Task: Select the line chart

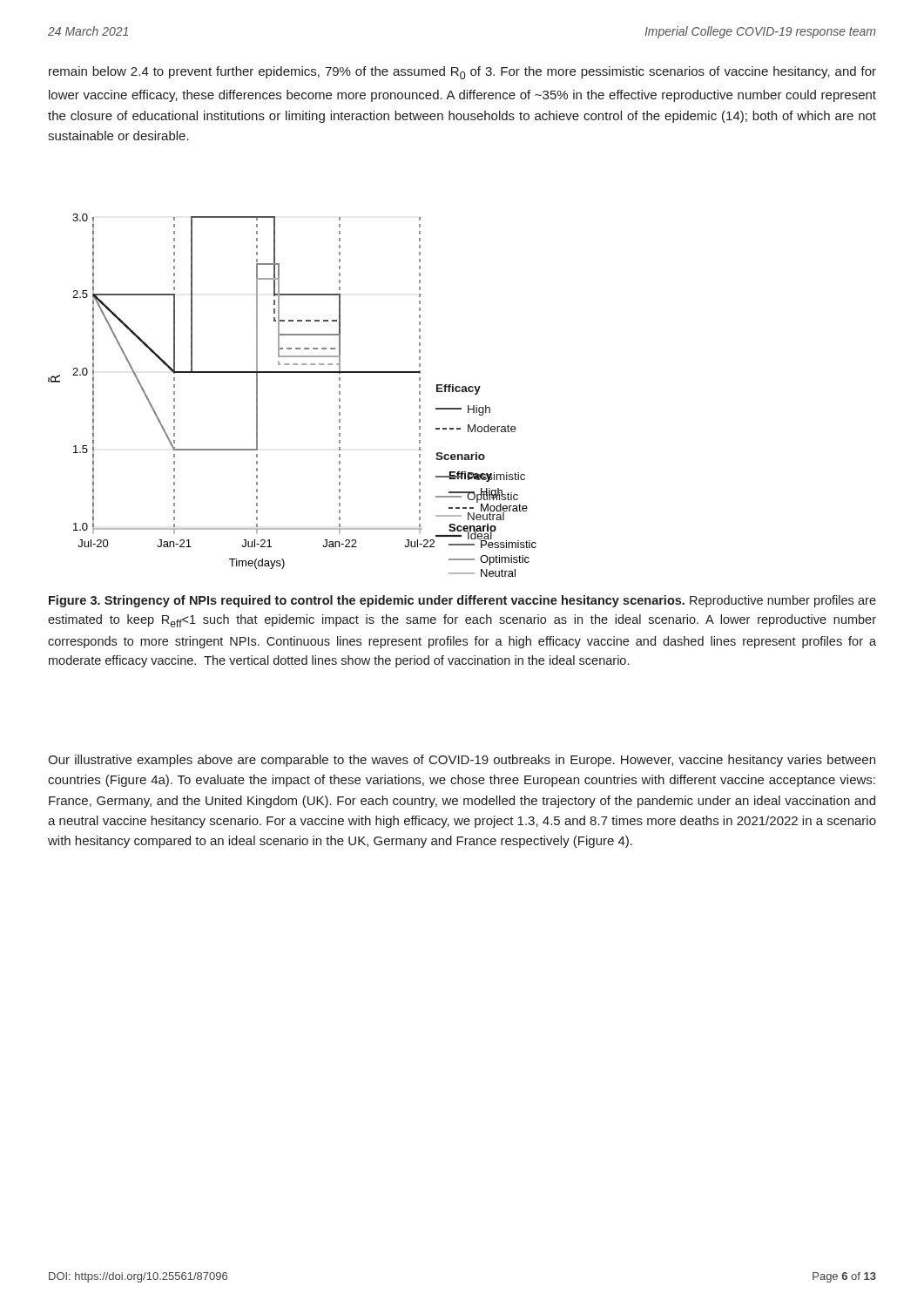Action: point(353,392)
